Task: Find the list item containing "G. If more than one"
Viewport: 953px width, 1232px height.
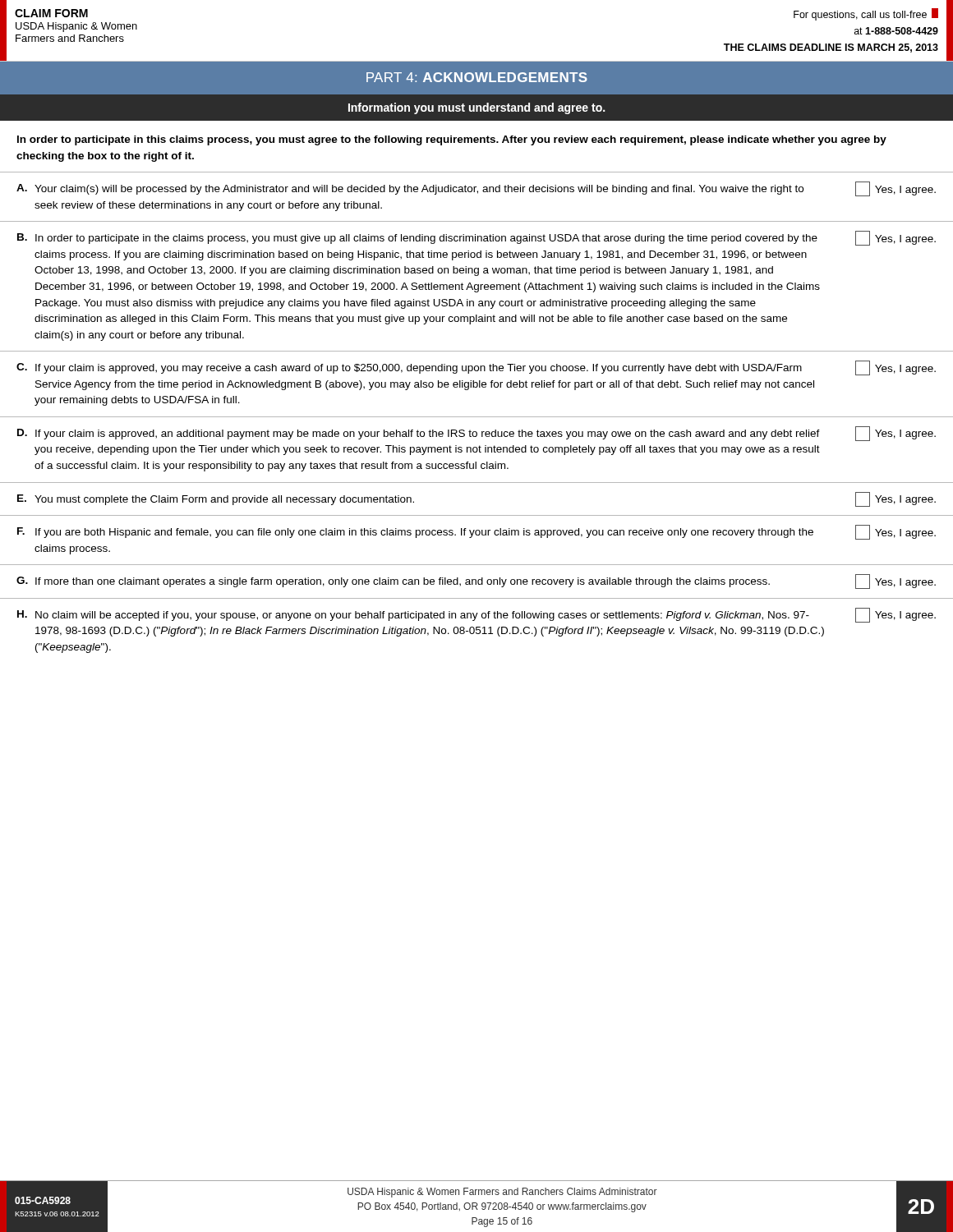Action: (x=476, y=582)
